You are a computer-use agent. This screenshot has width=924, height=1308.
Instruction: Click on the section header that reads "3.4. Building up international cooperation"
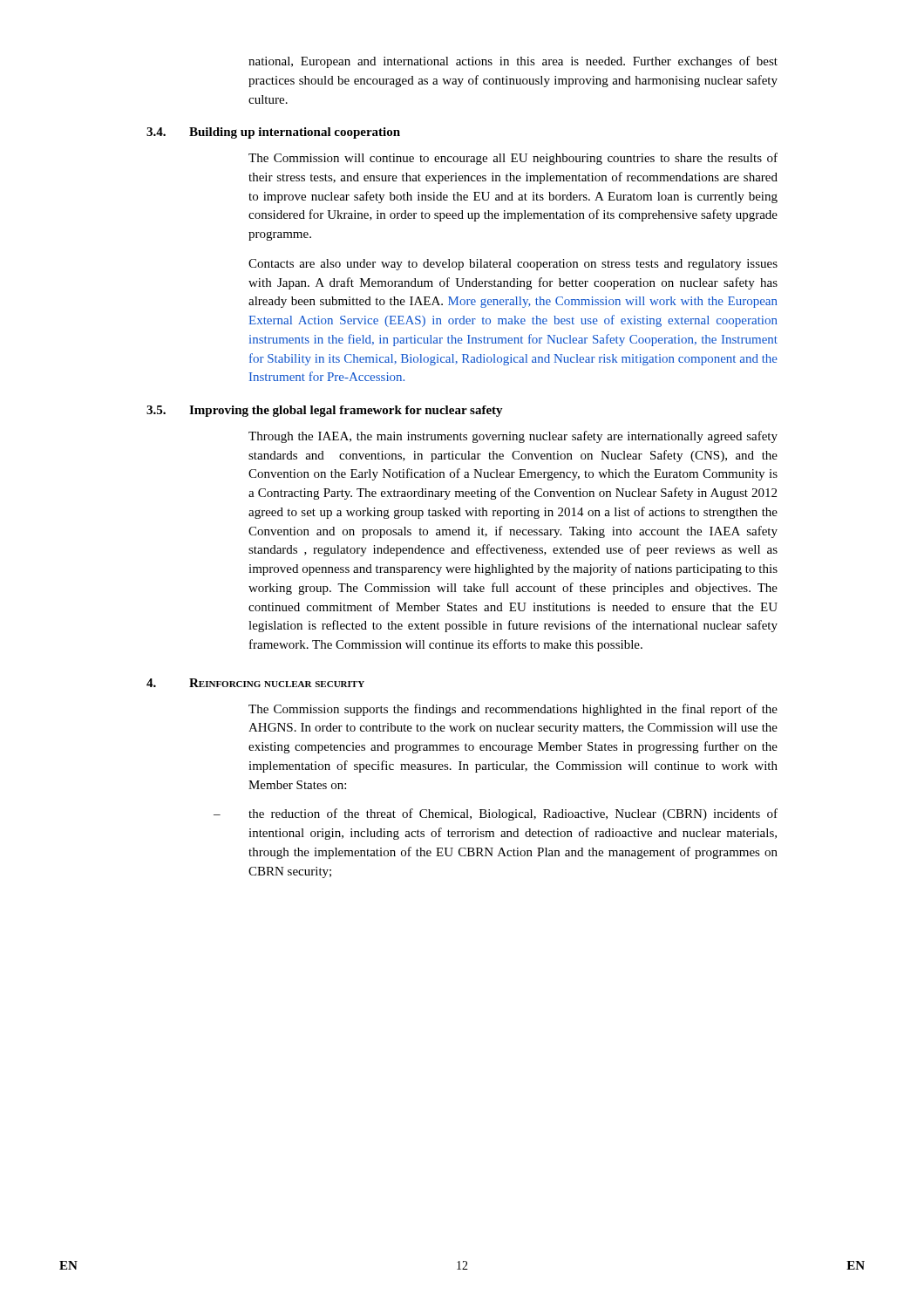click(273, 133)
